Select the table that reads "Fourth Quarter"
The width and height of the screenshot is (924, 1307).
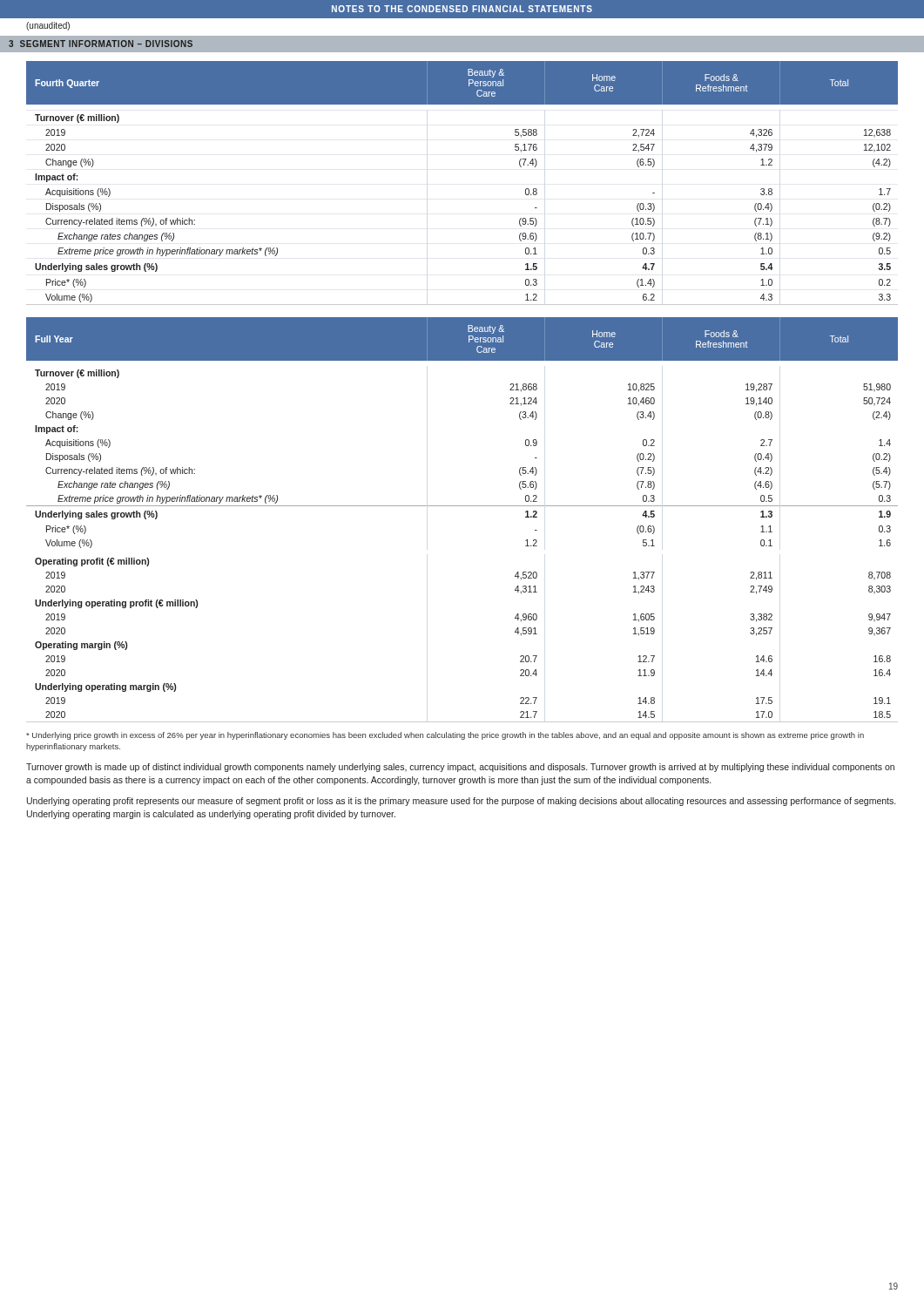click(x=462, y=183)
